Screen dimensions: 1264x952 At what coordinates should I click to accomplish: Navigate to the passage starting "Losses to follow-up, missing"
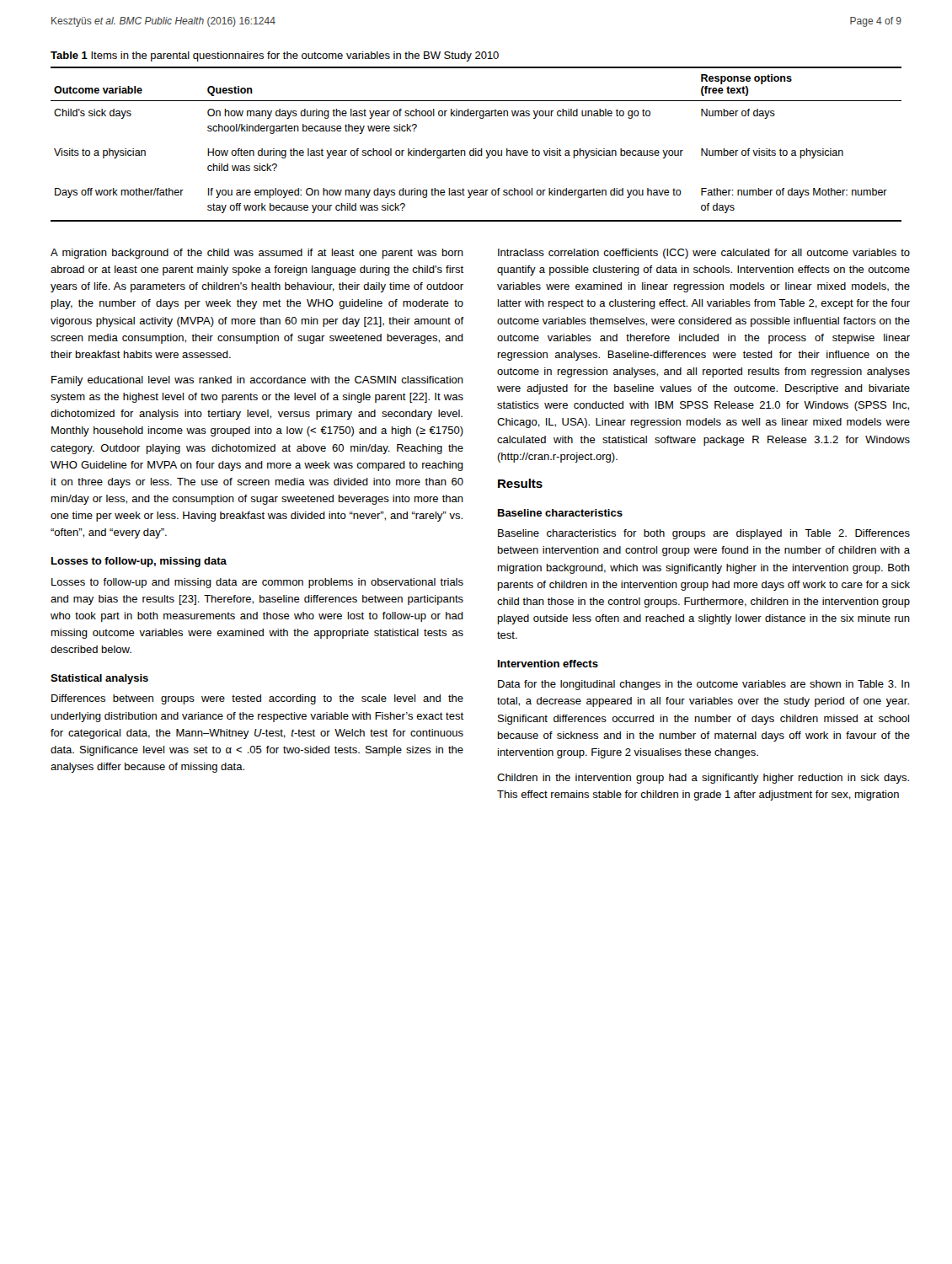click(x=138, y=561)
